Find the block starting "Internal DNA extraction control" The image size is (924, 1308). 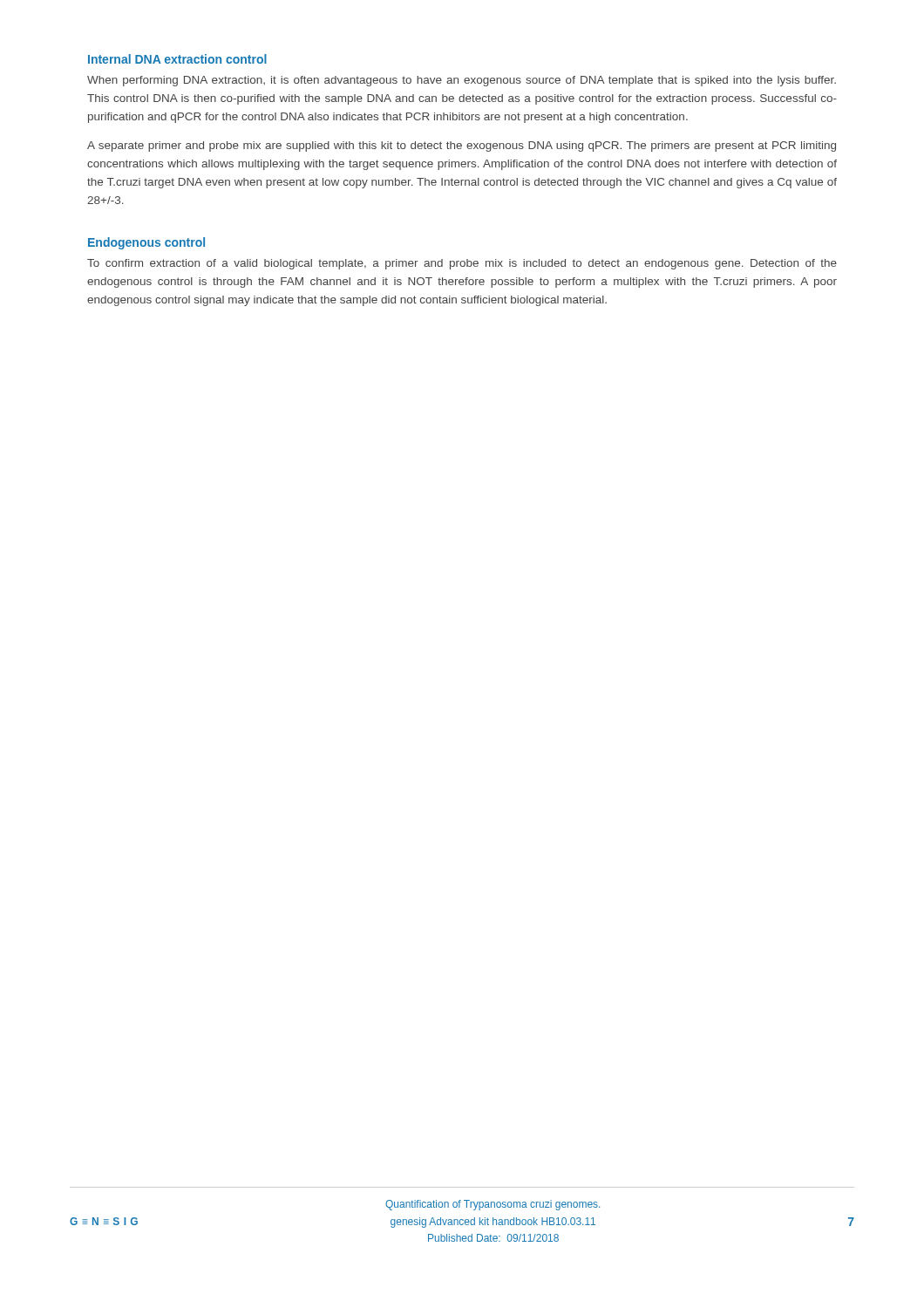177,59
